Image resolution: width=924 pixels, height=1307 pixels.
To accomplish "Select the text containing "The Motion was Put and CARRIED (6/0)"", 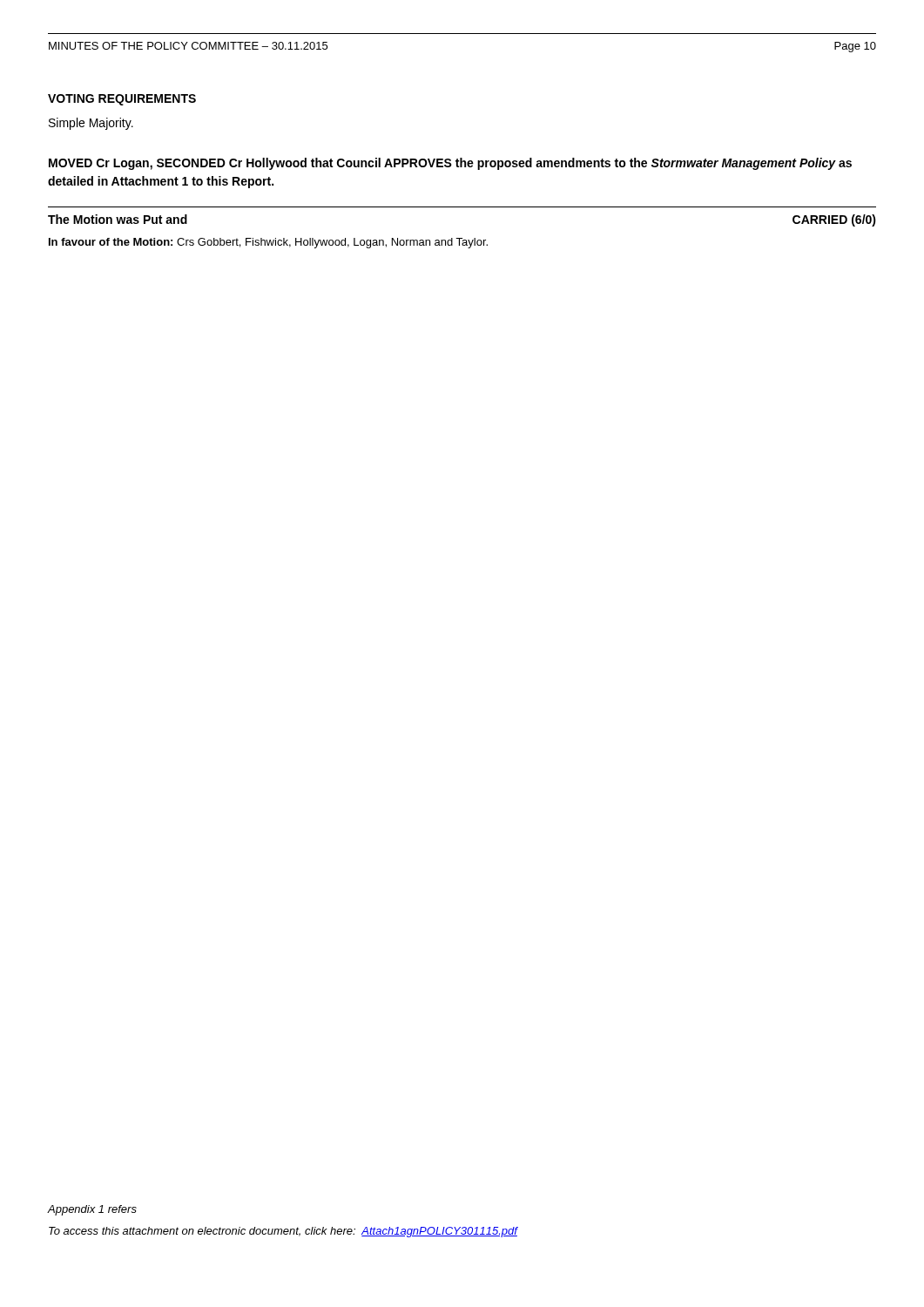I will tap(110, 220).
